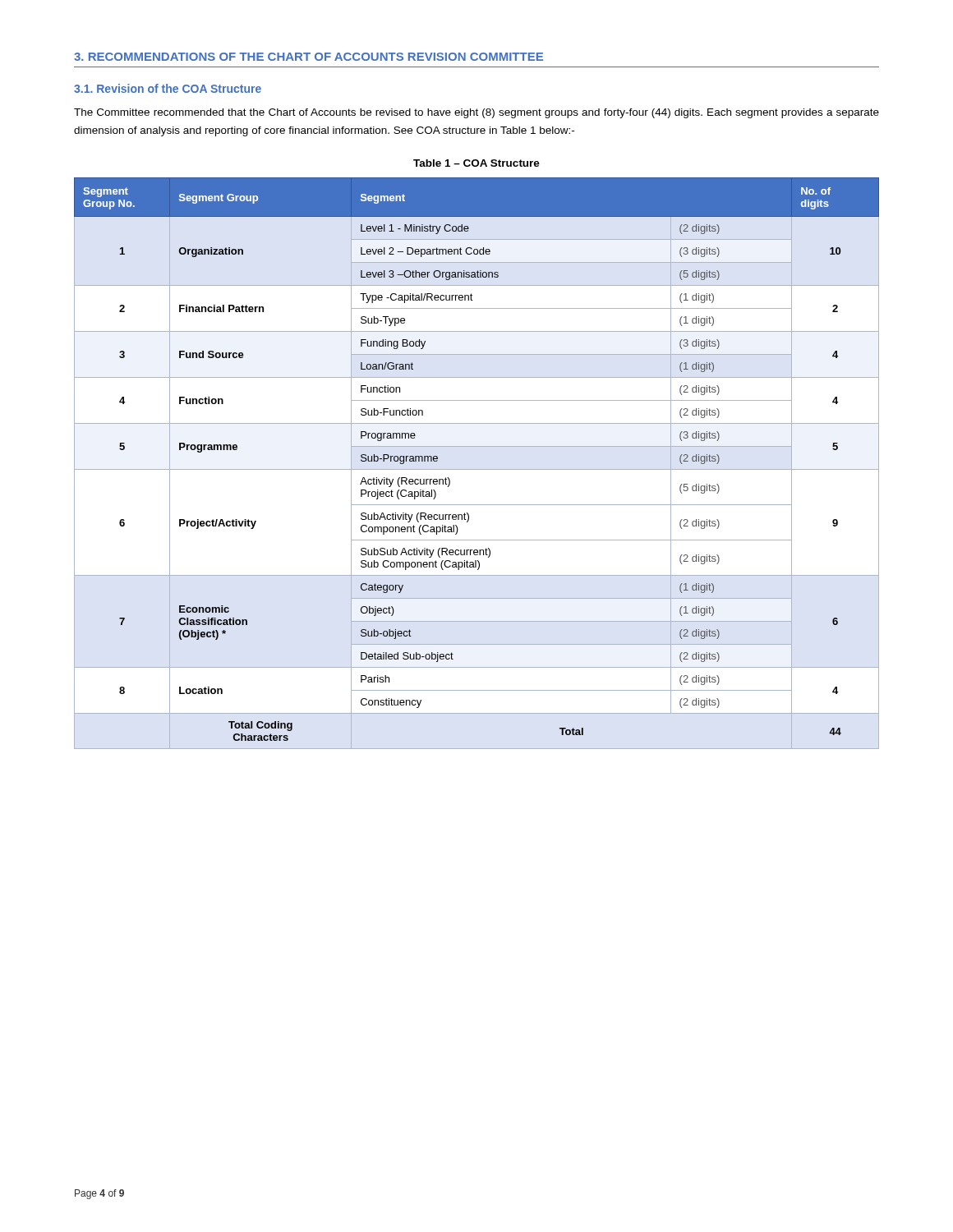The width and height of the screenshot is (953, 1232).
Task: Find the caption that says "Table 1 – COA Structure"
Action: point(476,163)
